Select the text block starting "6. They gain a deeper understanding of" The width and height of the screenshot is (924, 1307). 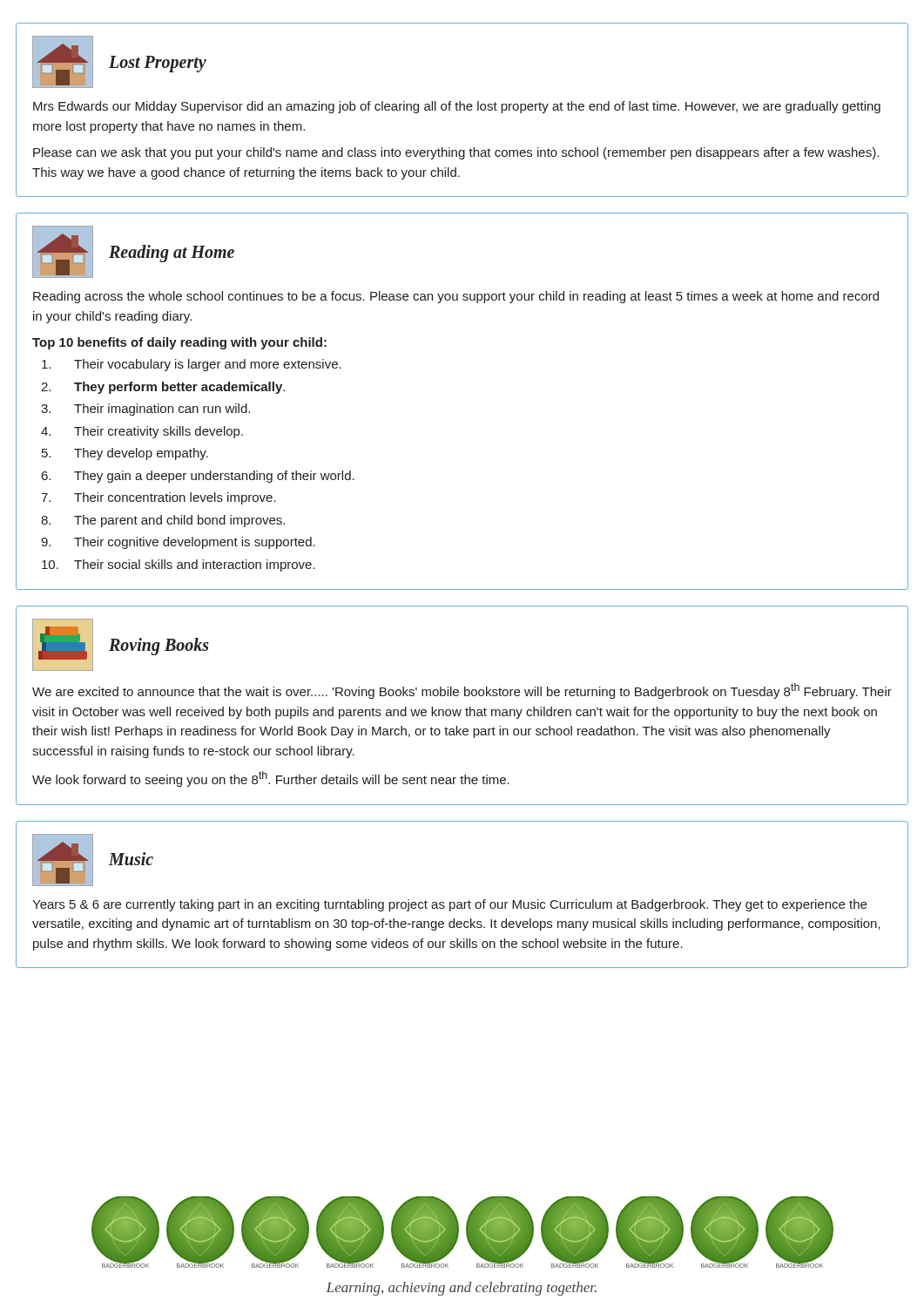pos(198,477)
